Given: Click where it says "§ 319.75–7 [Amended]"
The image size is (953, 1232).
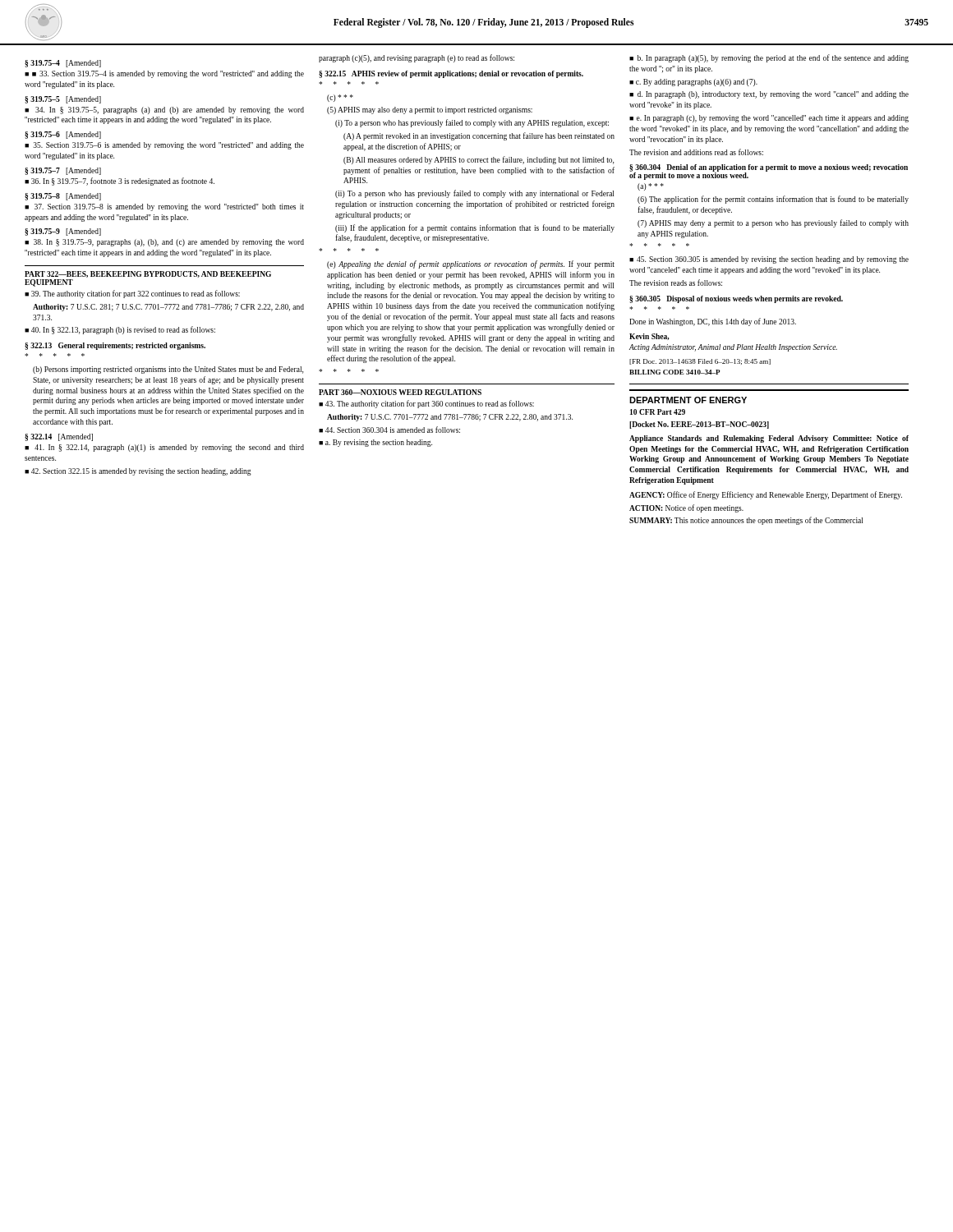Looking at the screenshot, I should coord(63,171).
